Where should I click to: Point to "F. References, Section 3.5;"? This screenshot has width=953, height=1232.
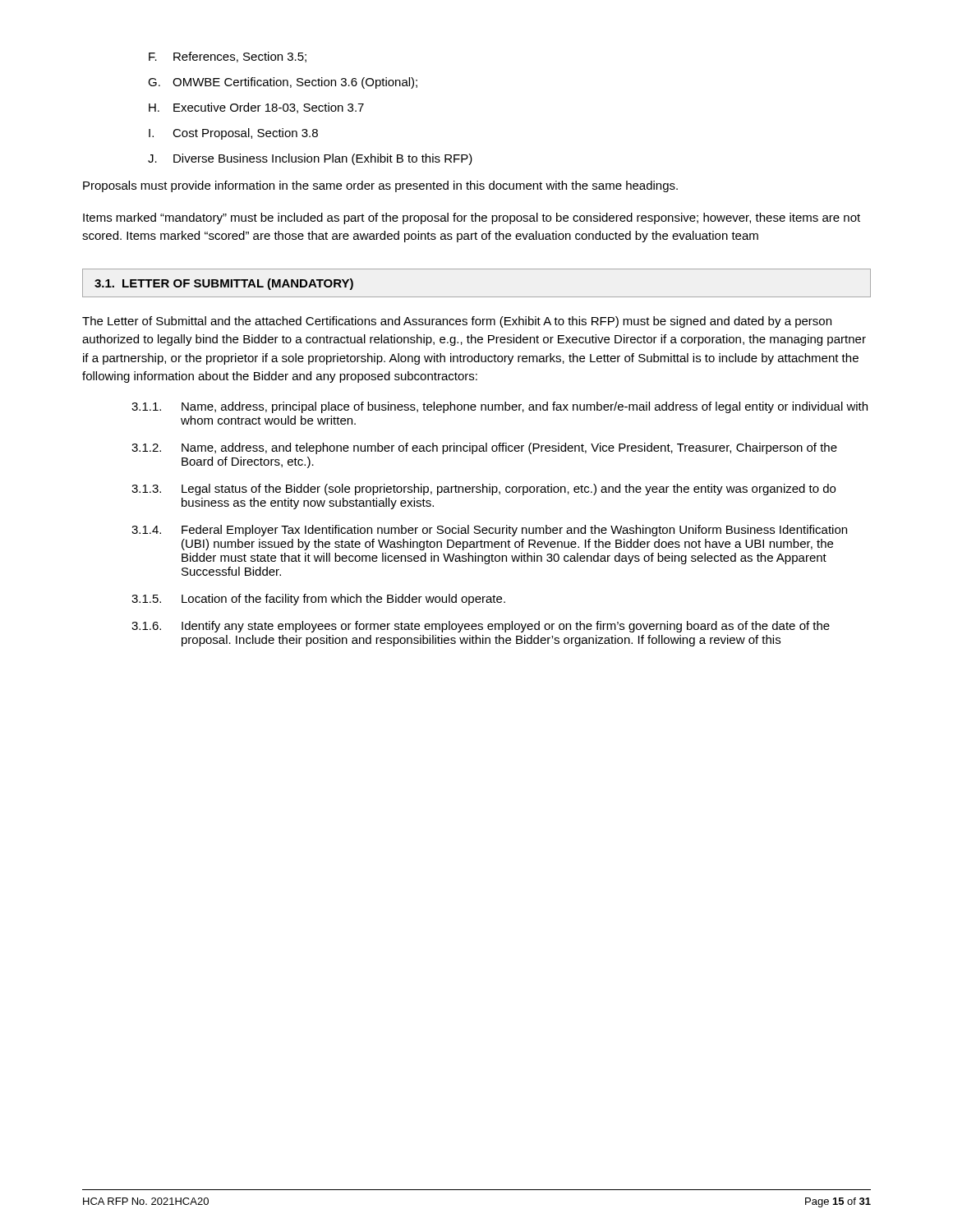tap(228, 57)
